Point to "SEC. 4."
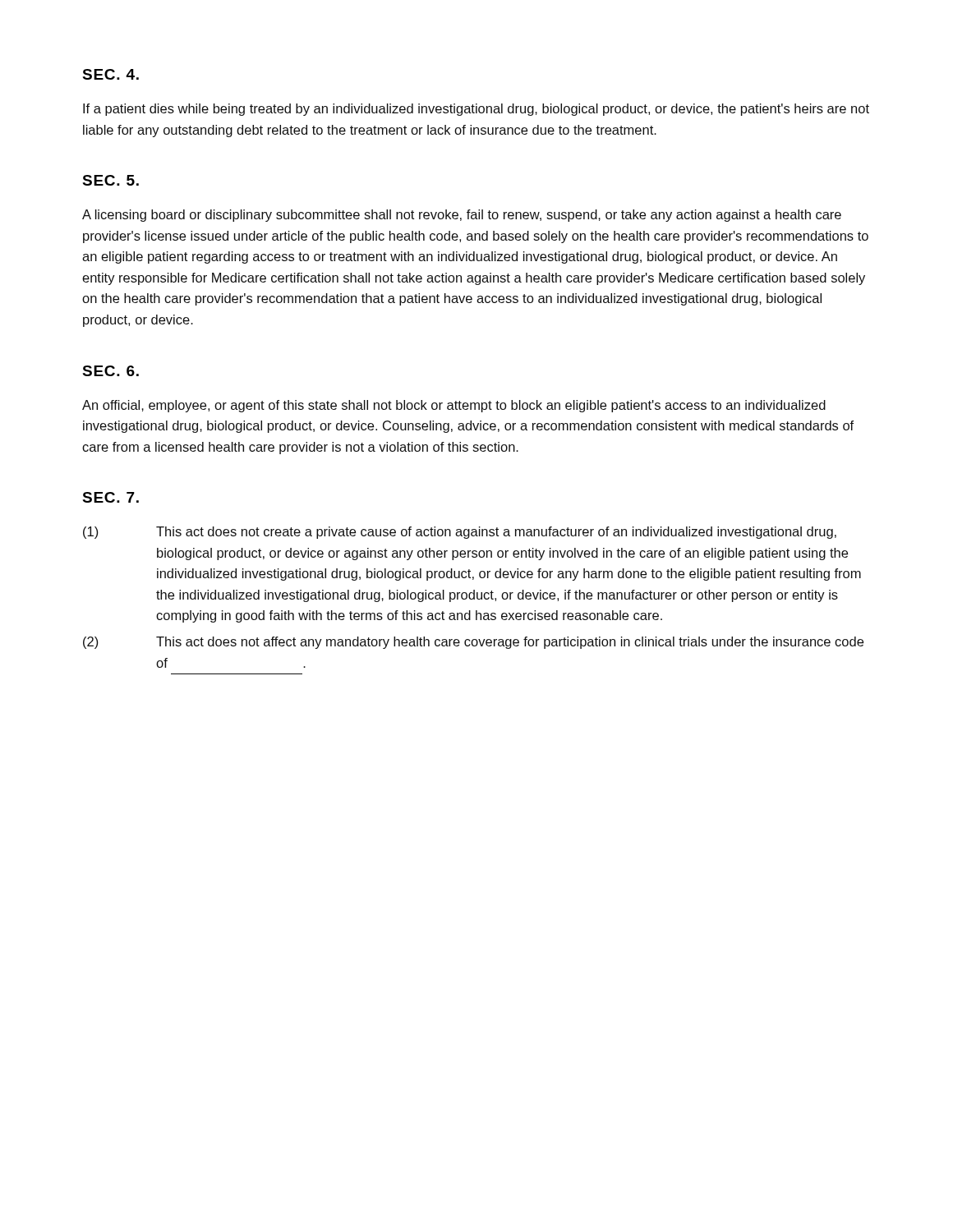The width and height of the screenshot is (953, 1232). click(111, 74)
